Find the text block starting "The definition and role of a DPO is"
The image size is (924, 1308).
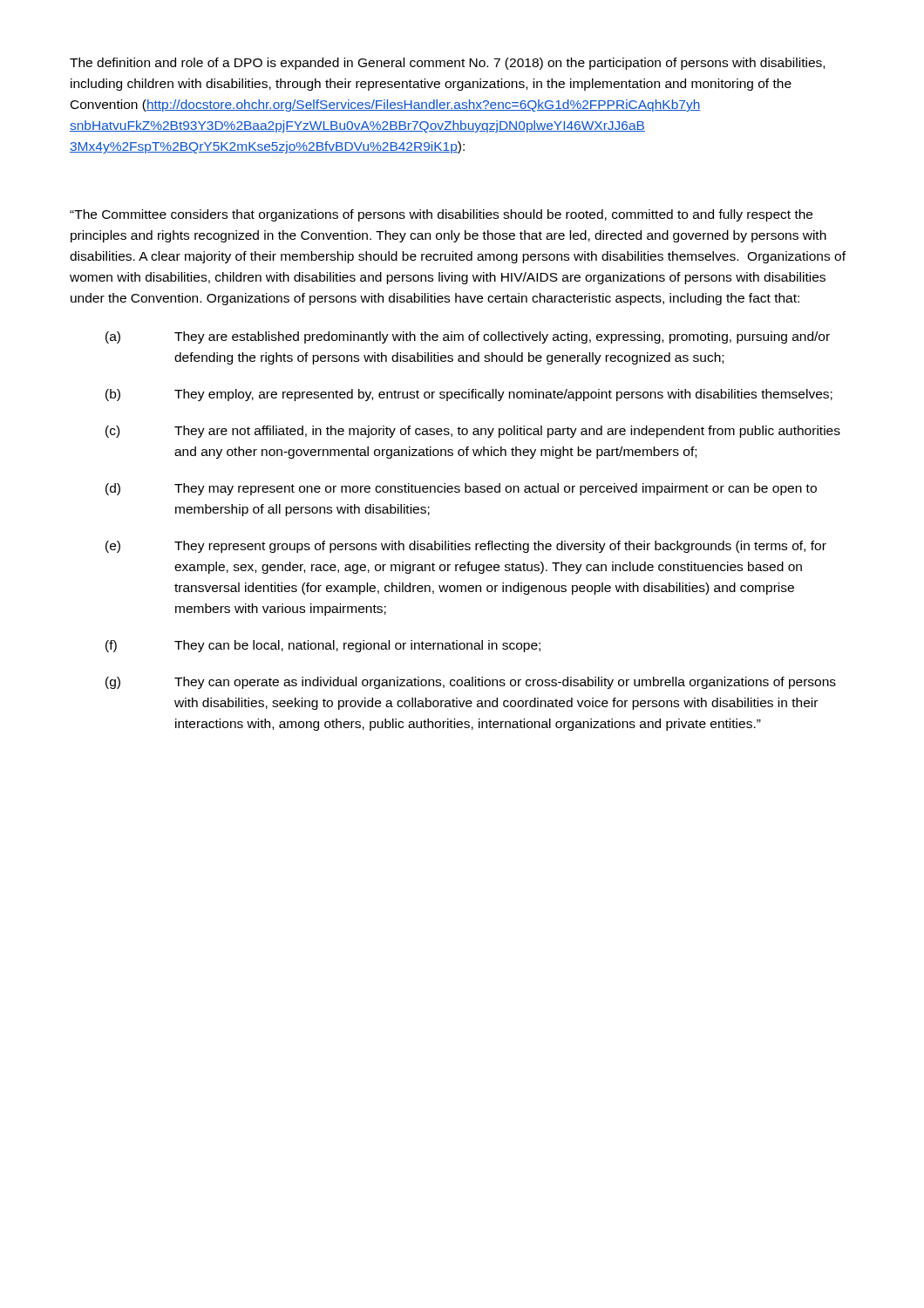pyautogui.click(x=448, y=104)
